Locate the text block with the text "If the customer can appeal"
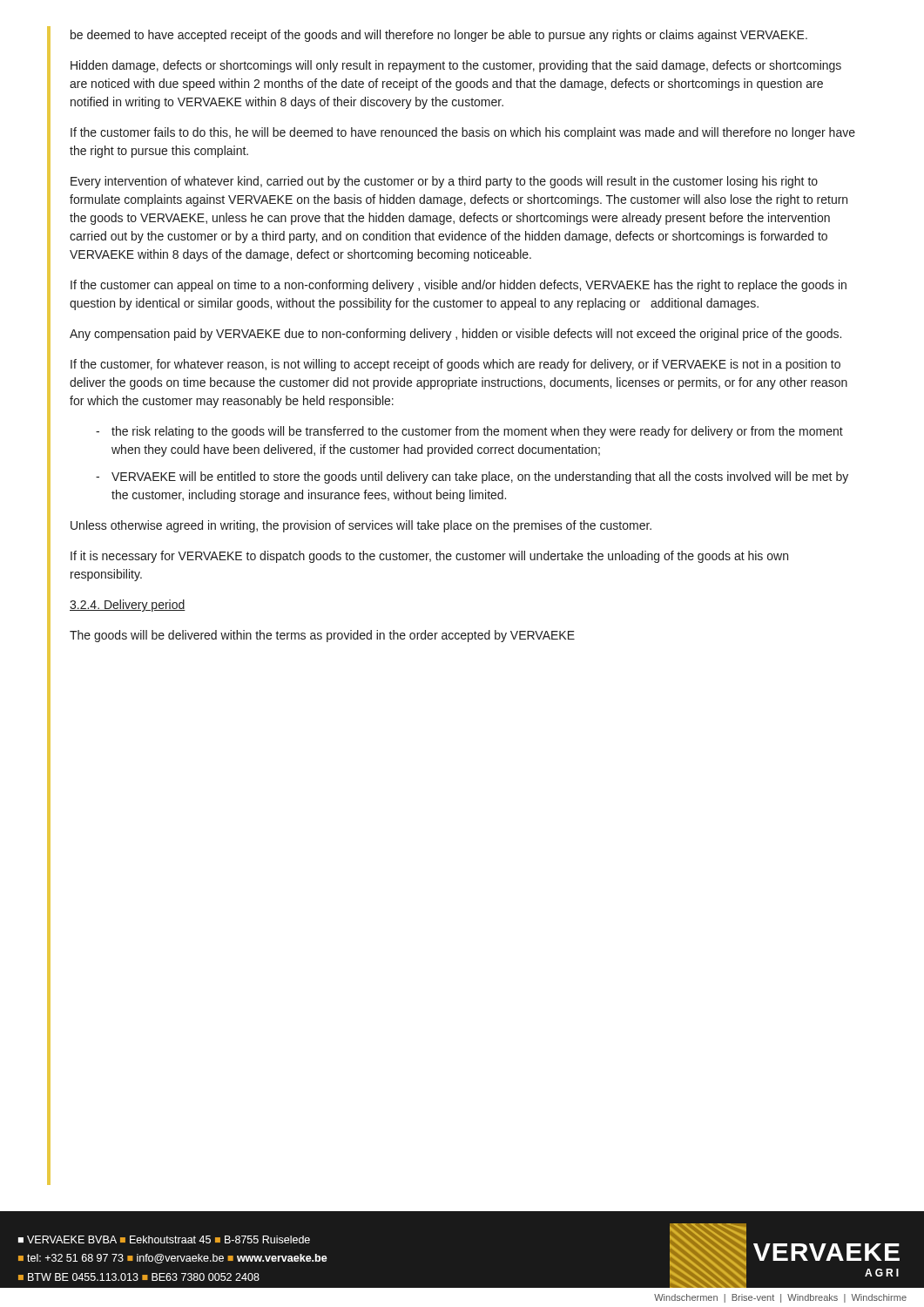 click(x=466, y=294)
